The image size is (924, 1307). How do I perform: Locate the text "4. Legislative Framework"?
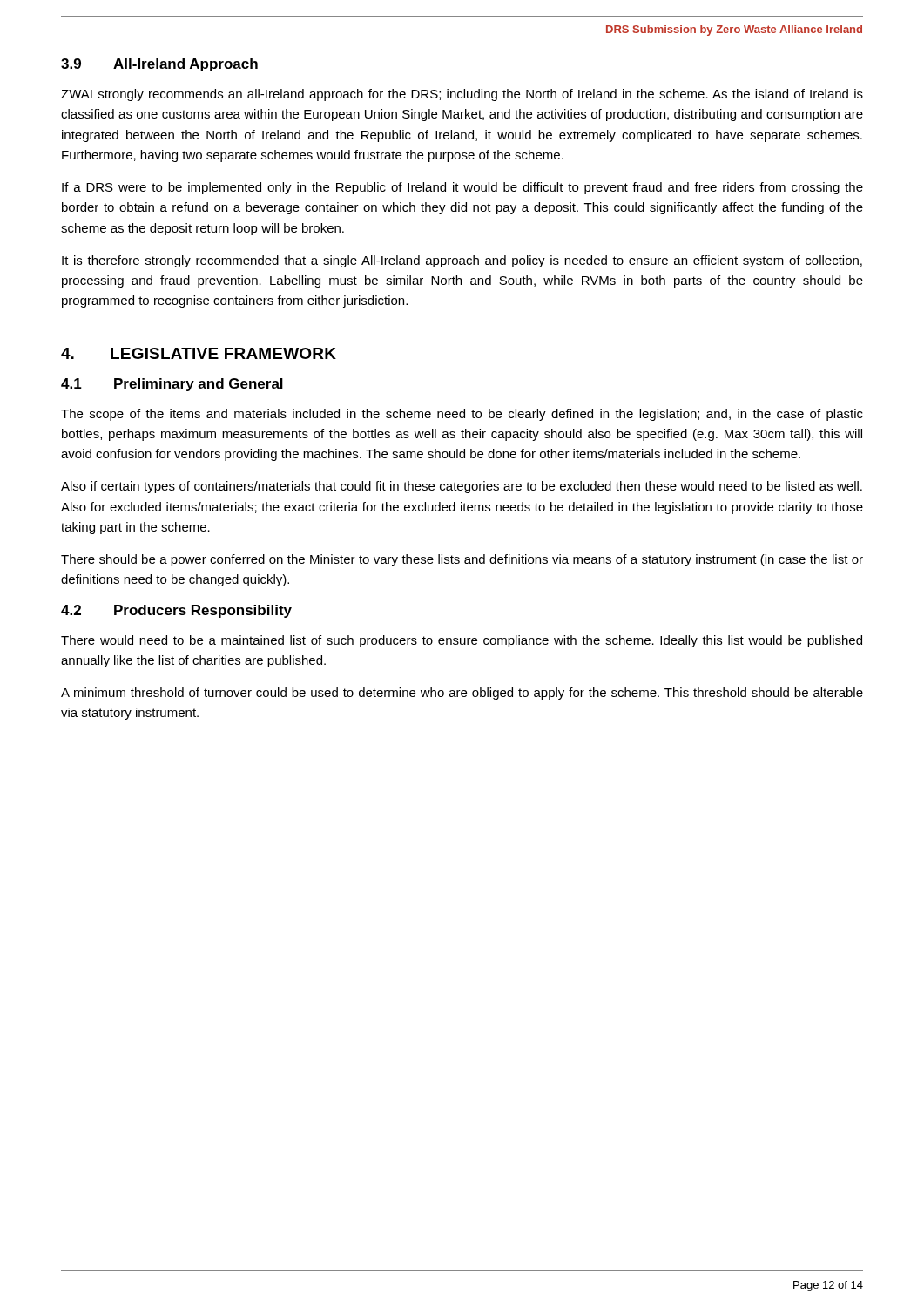point(199,353)
